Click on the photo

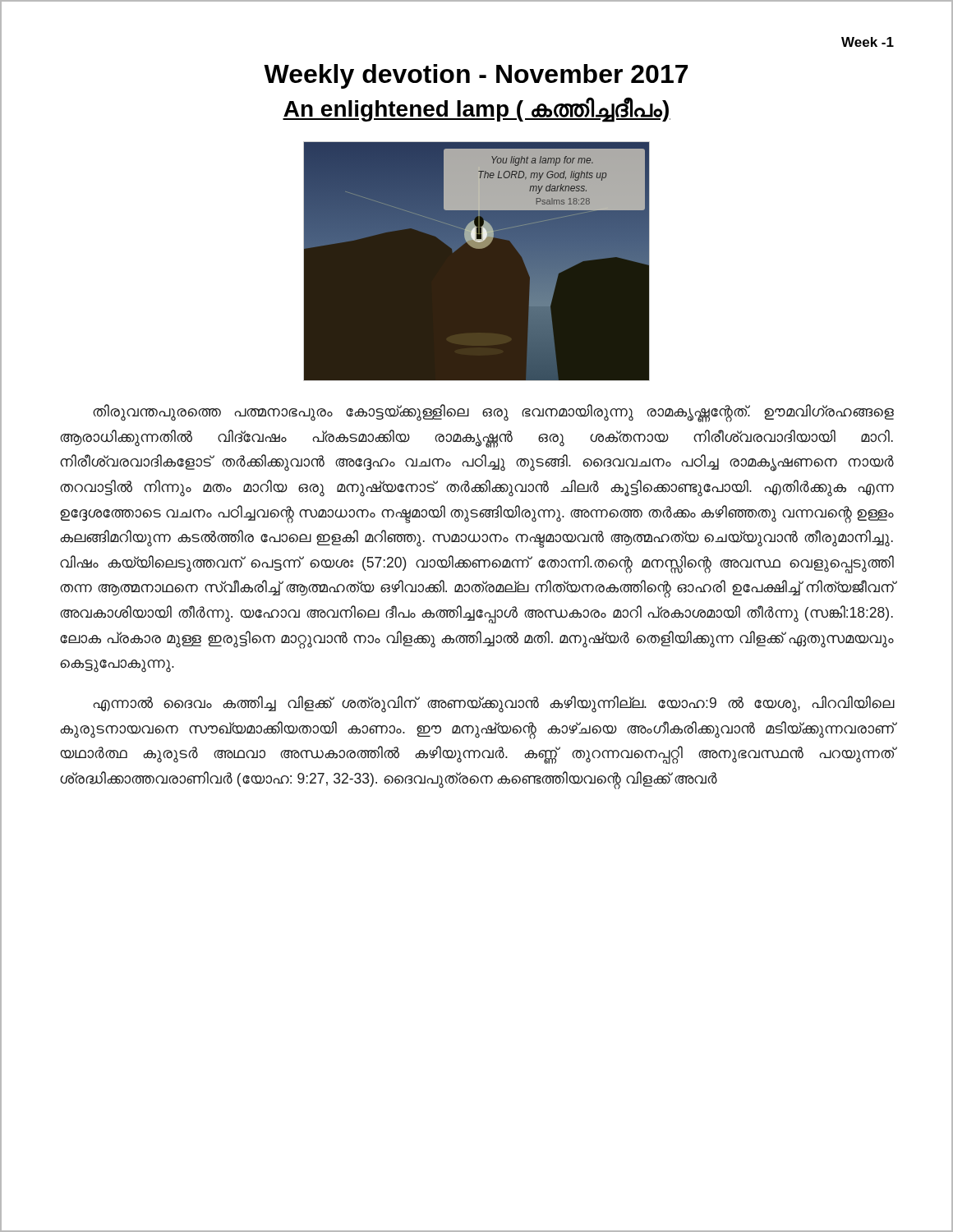click(x=476, y=261)
